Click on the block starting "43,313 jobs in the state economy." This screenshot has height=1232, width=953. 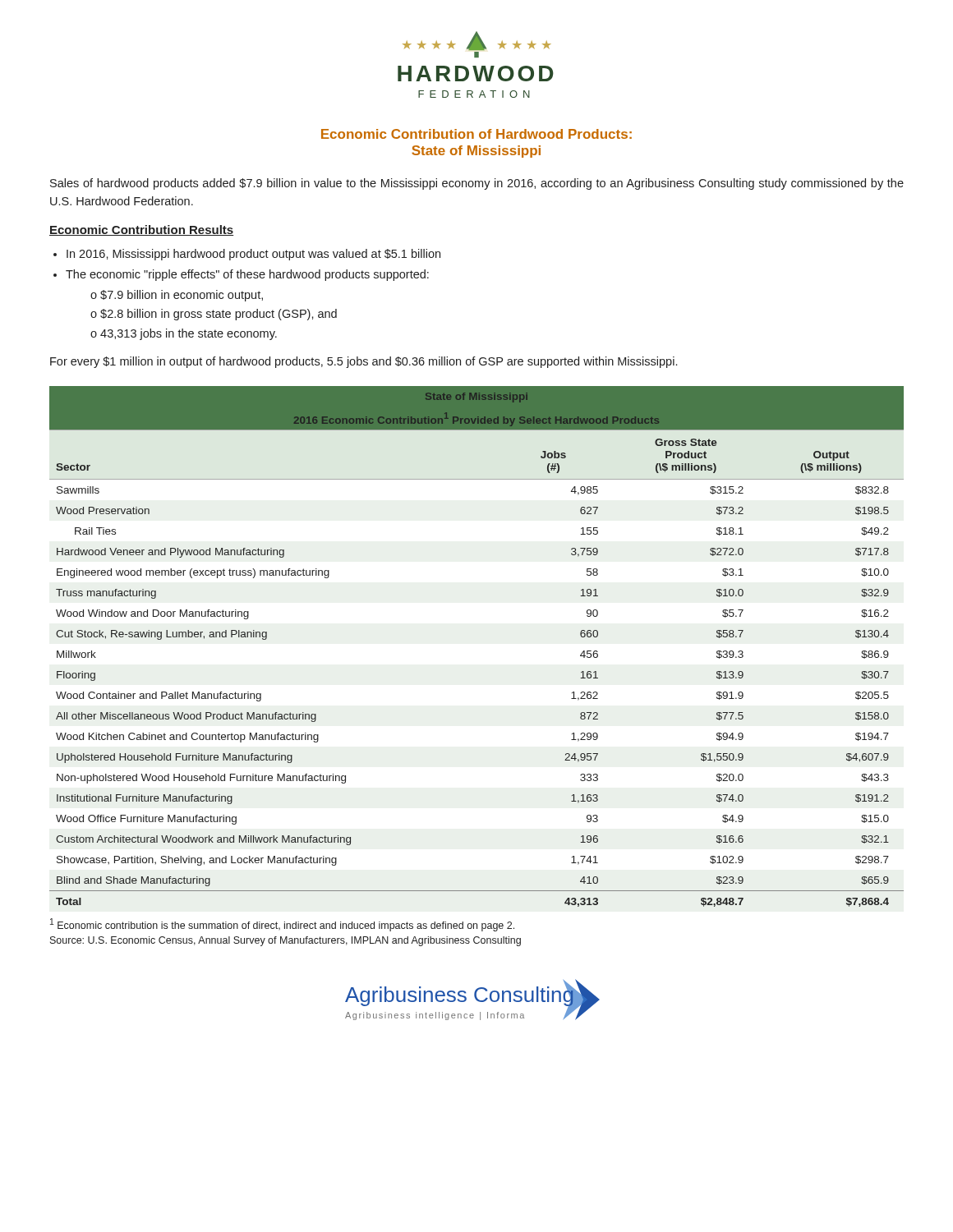[x=189, y=333]
